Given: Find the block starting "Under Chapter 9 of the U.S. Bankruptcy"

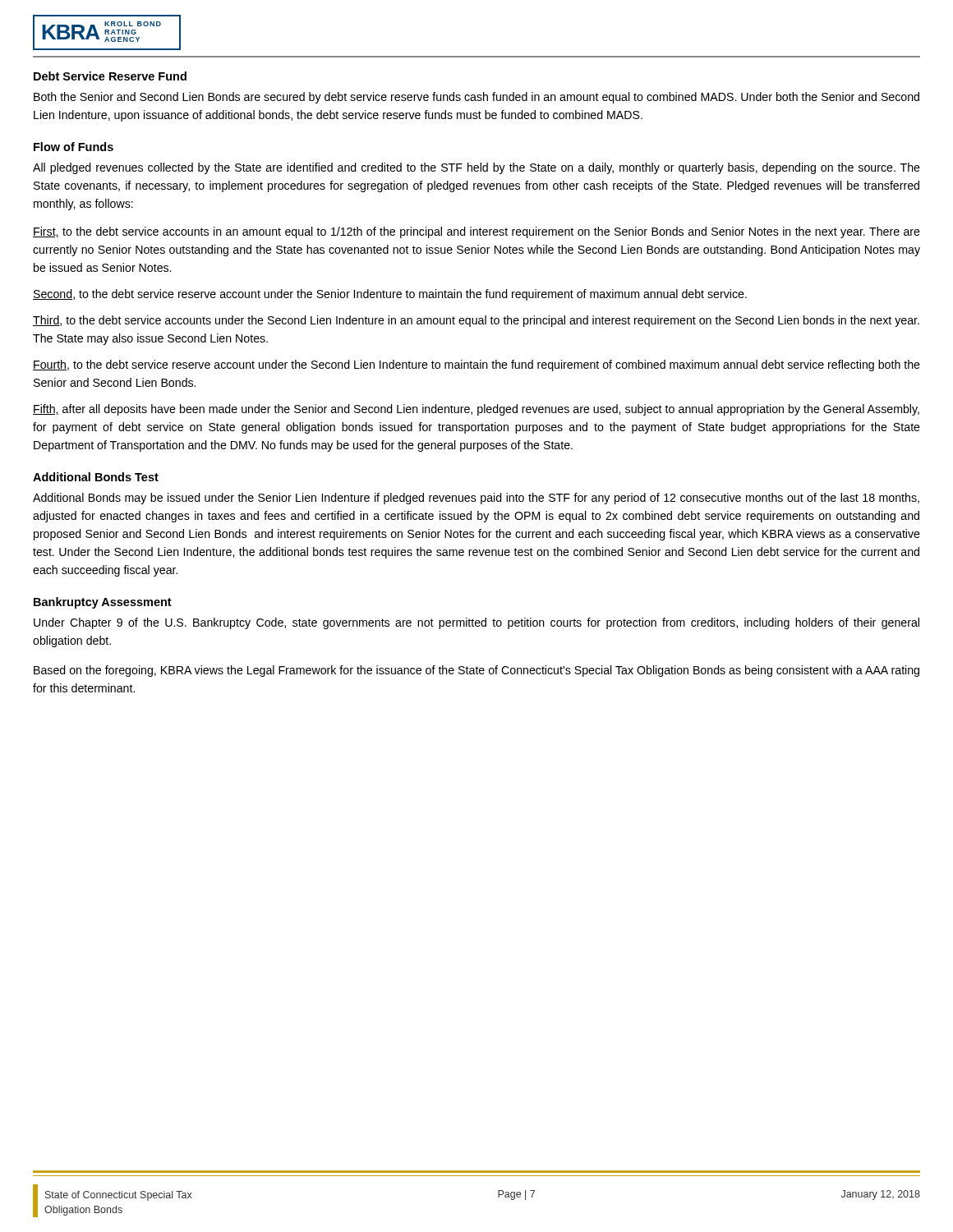Looking at the screenshot, I should pos(476,632).
